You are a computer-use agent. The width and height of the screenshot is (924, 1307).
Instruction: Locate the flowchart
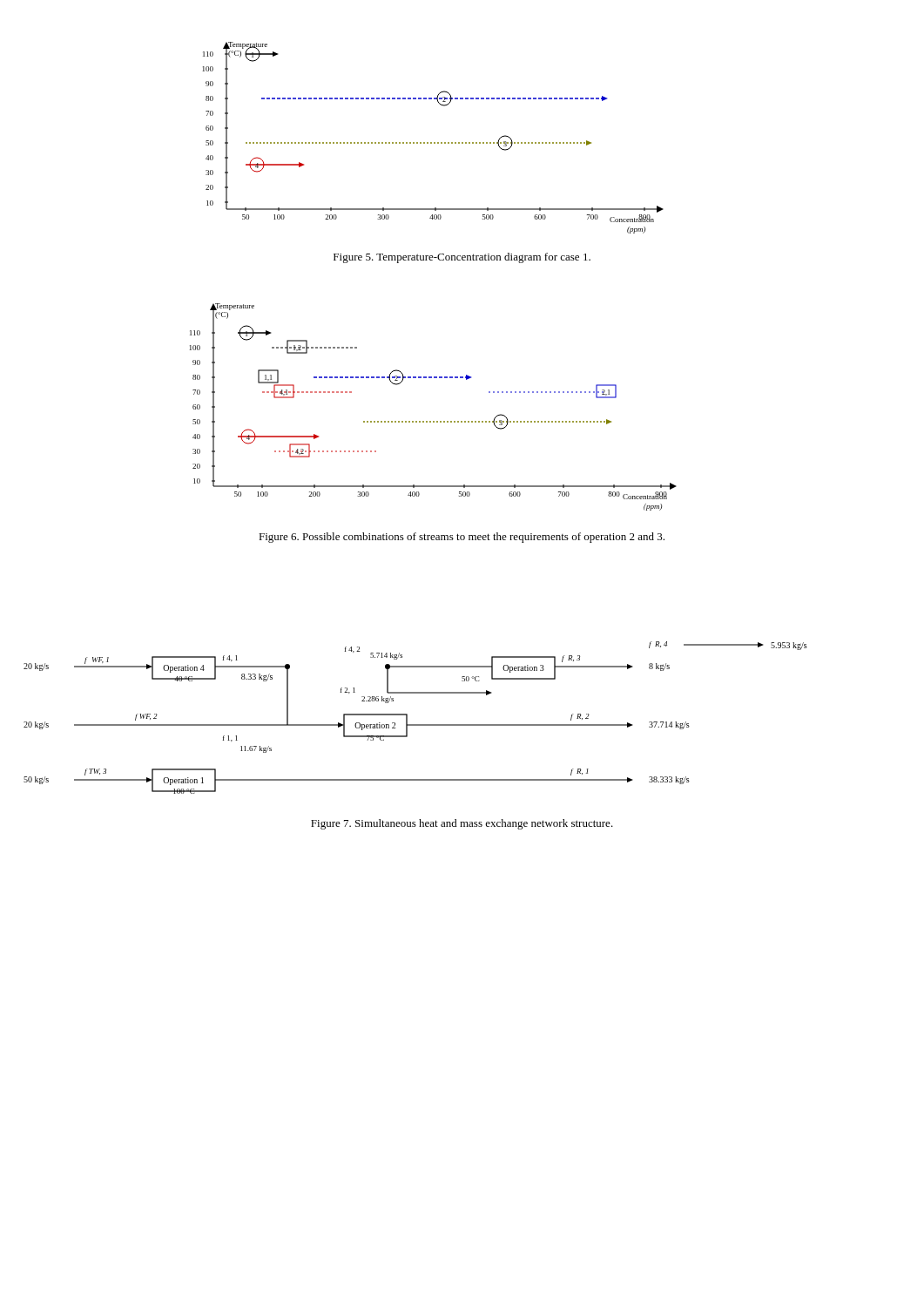[x=462, y=710]
